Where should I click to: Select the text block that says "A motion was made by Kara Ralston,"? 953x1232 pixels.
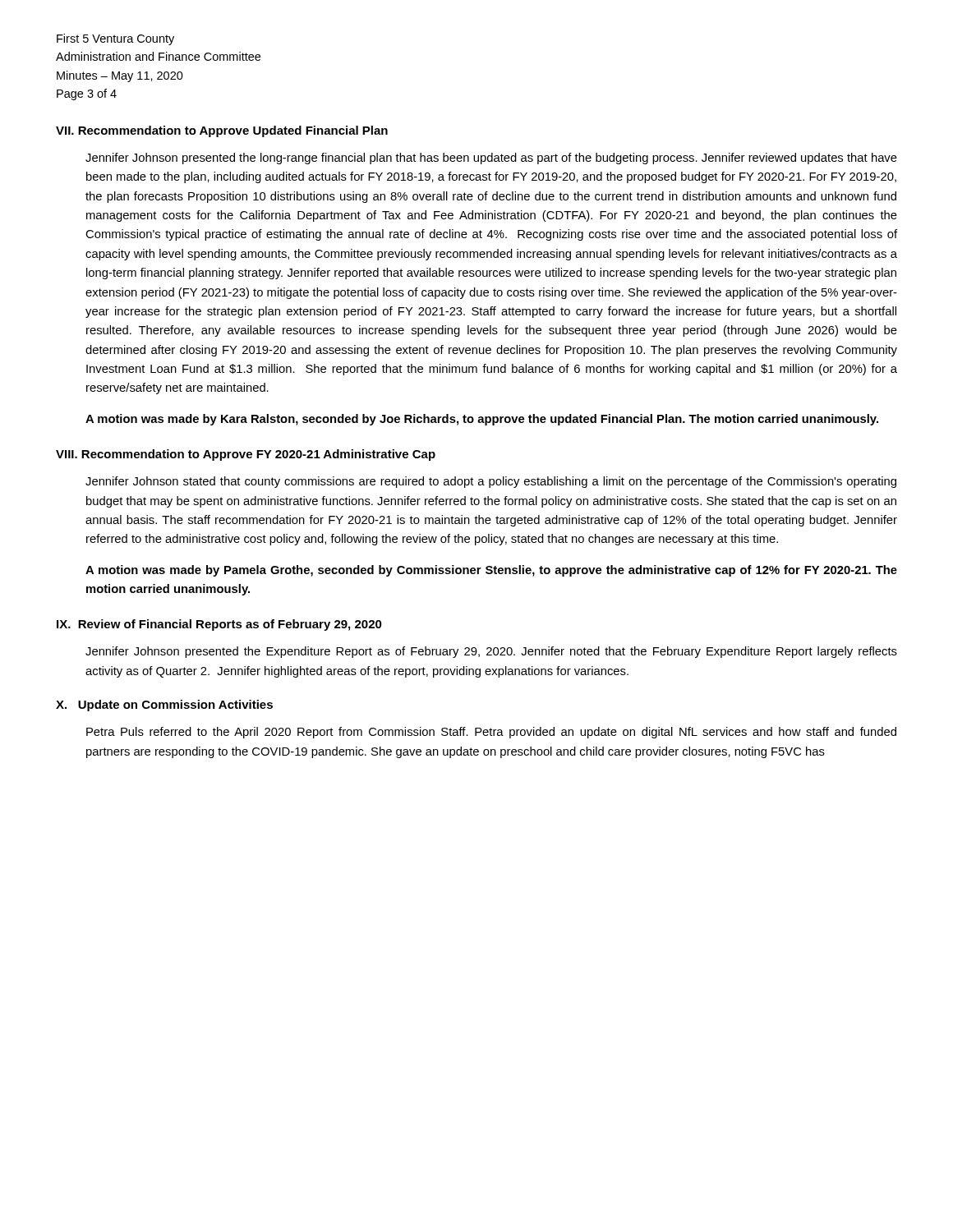coord(482,419)
